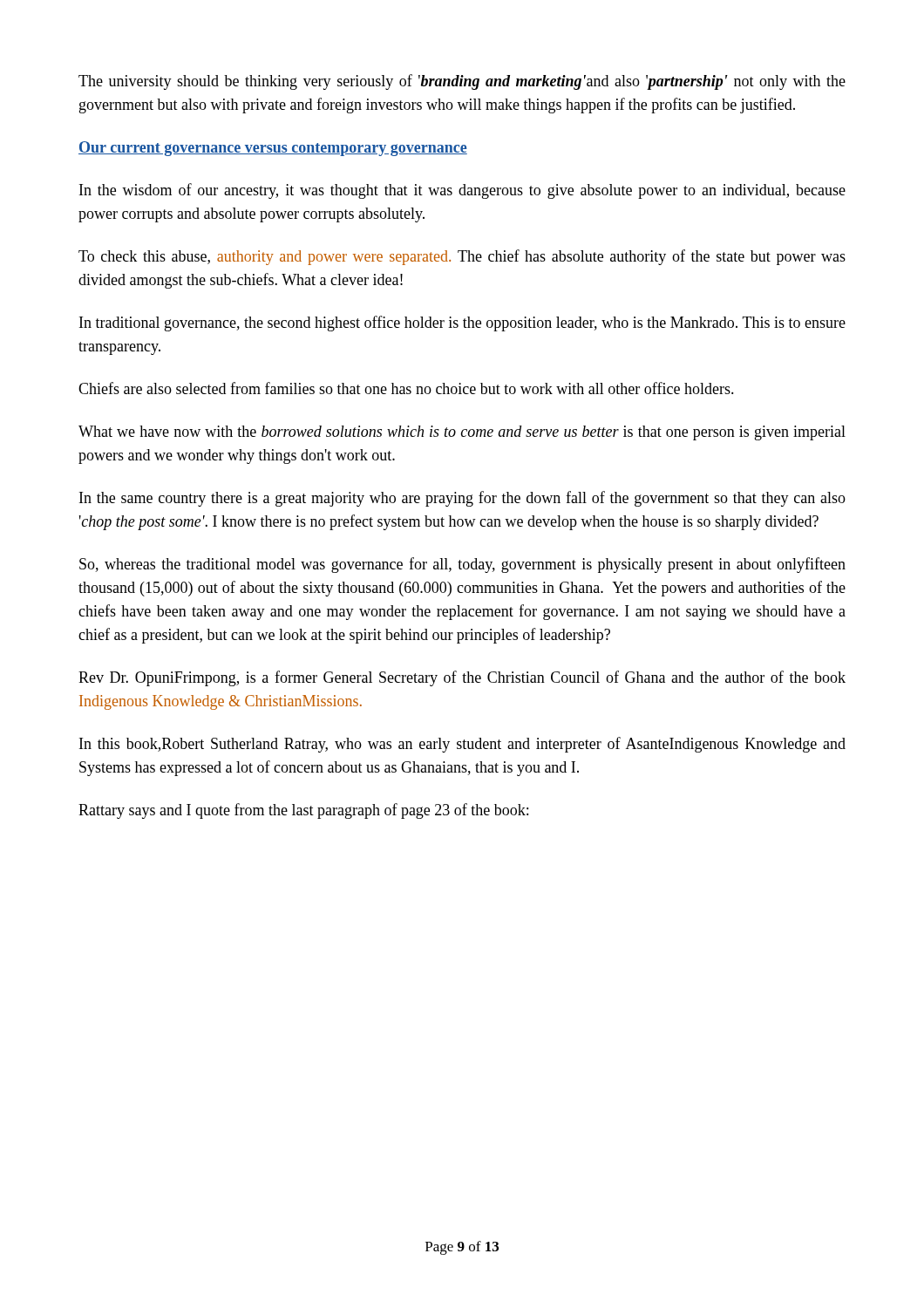Locate the block of text that opens with "Rev Dr. OpuniFrimpong, is a former"
This screenshot has height=1308, width=924.
pos(462,689)
